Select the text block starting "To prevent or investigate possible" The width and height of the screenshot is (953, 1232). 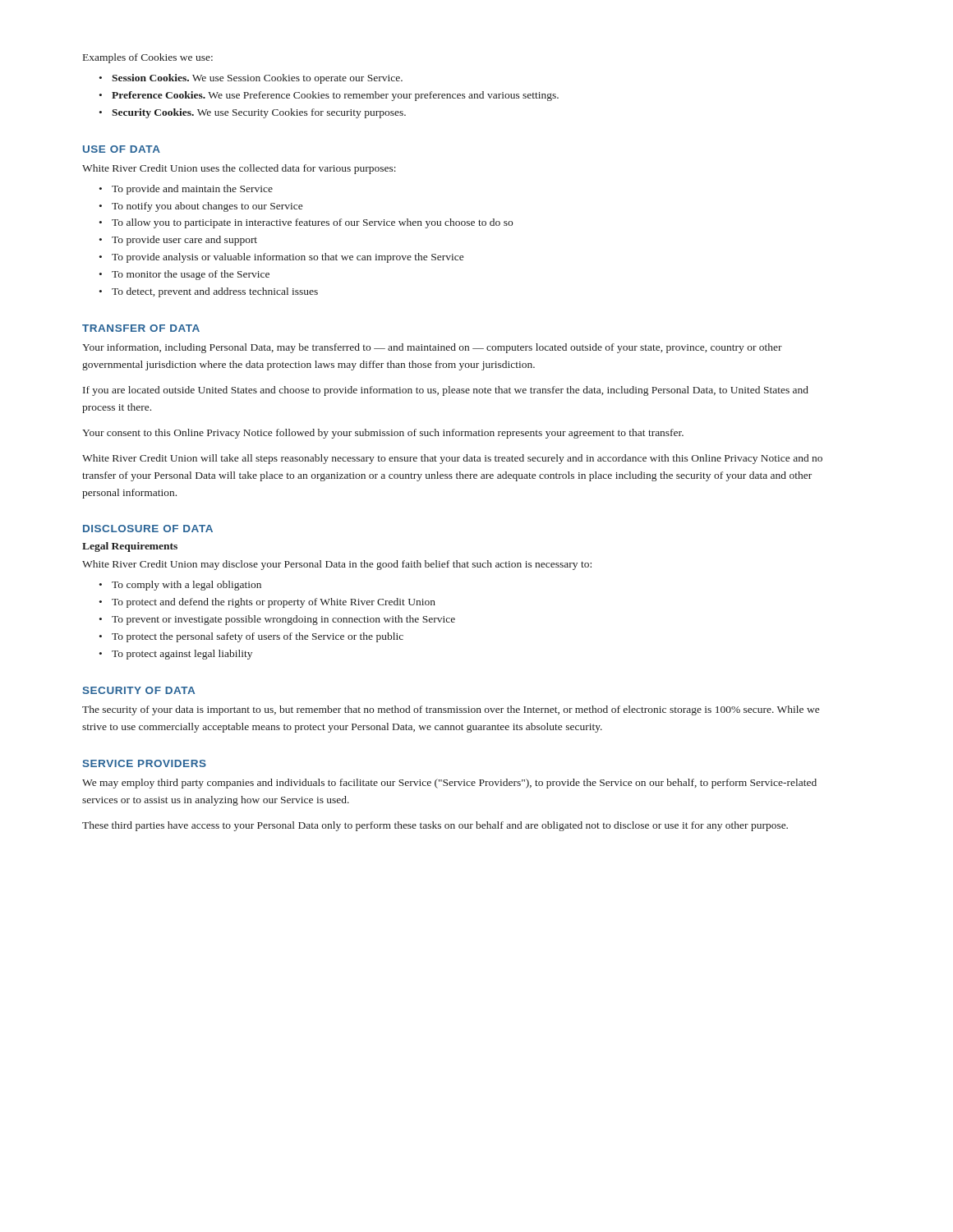tap(460, 620)
